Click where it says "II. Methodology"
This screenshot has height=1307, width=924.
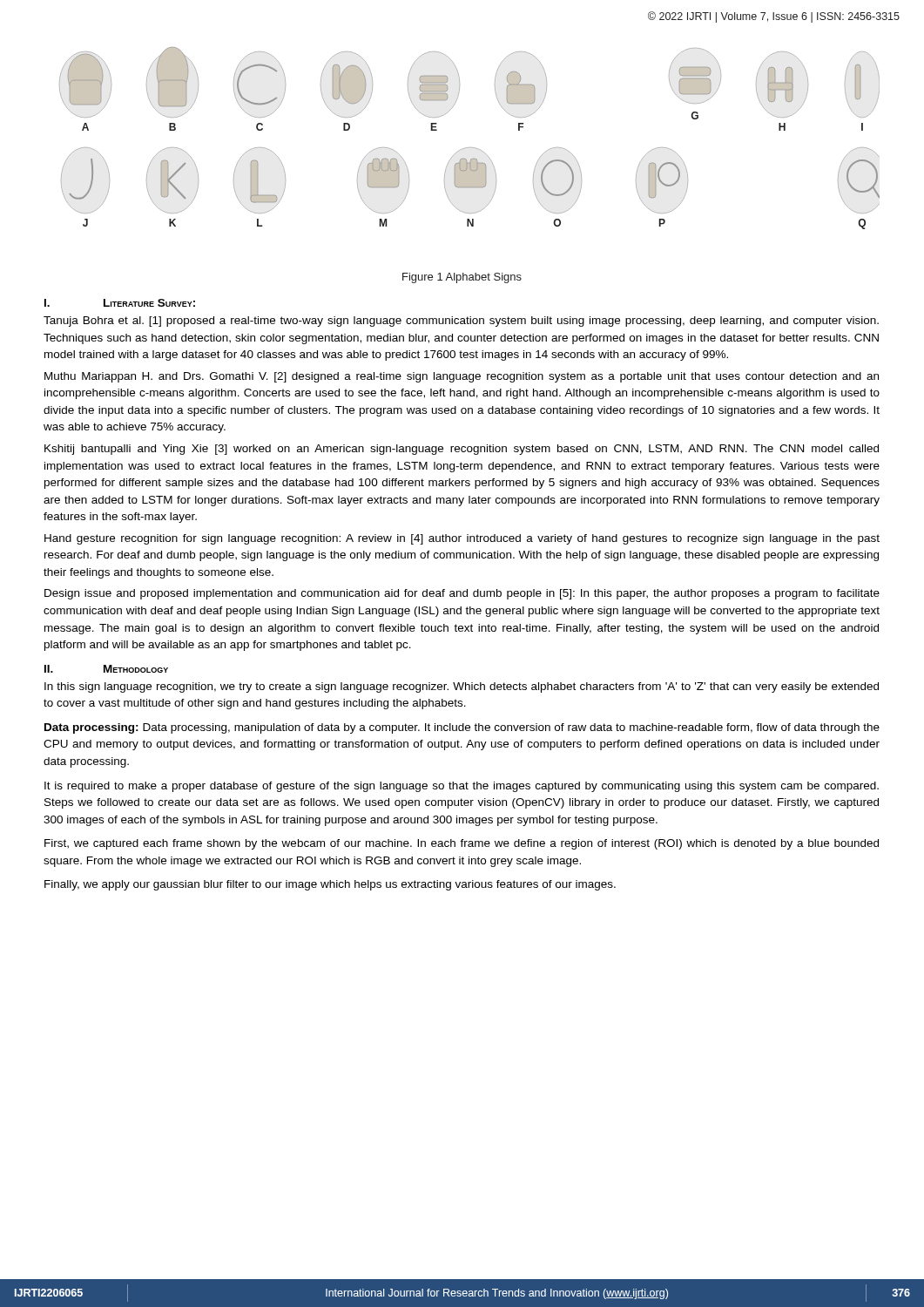pyautogui.click(x=106, y=669)
